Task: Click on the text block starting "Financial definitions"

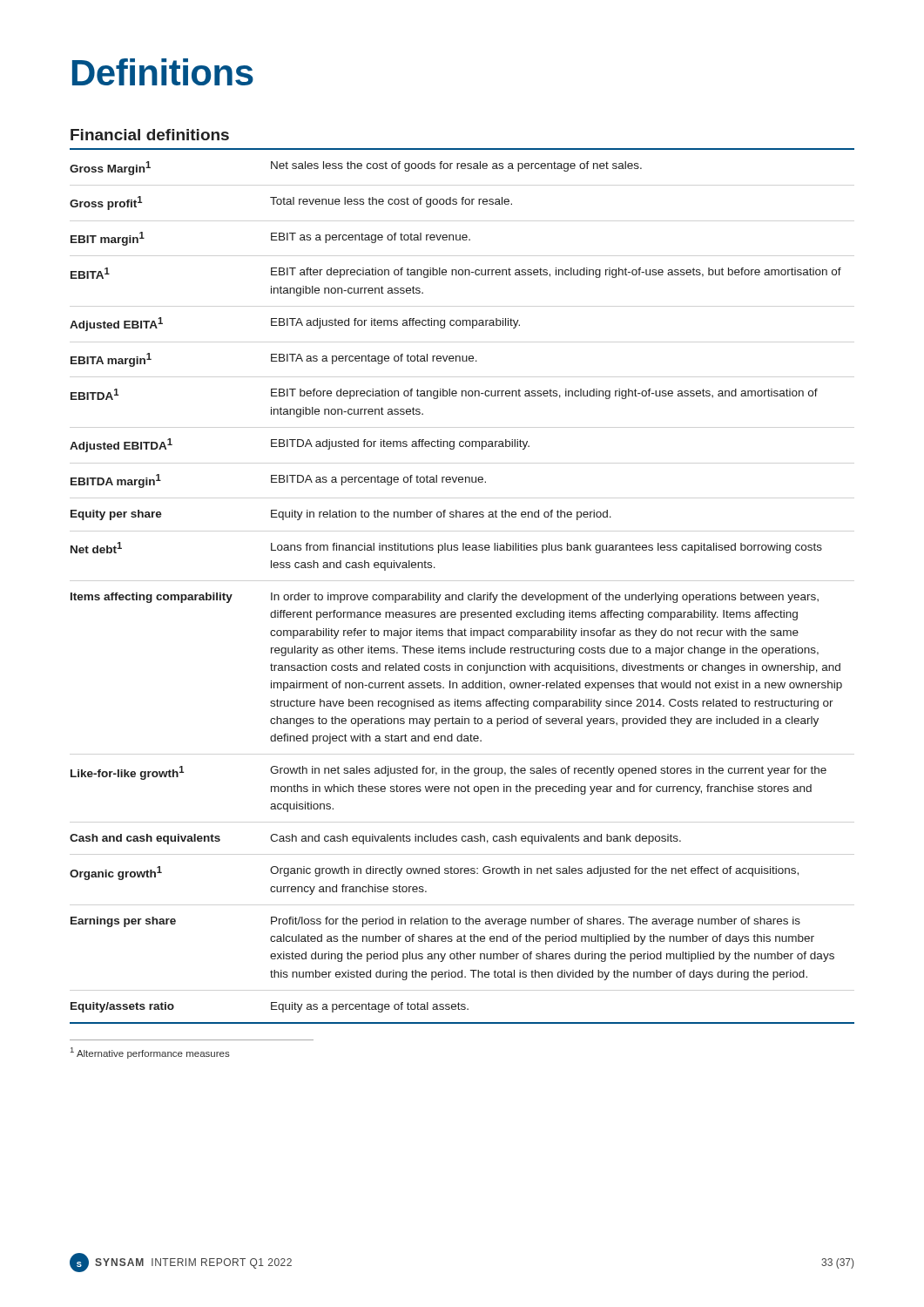Action: pyautogui.click(x=150, y=135)
